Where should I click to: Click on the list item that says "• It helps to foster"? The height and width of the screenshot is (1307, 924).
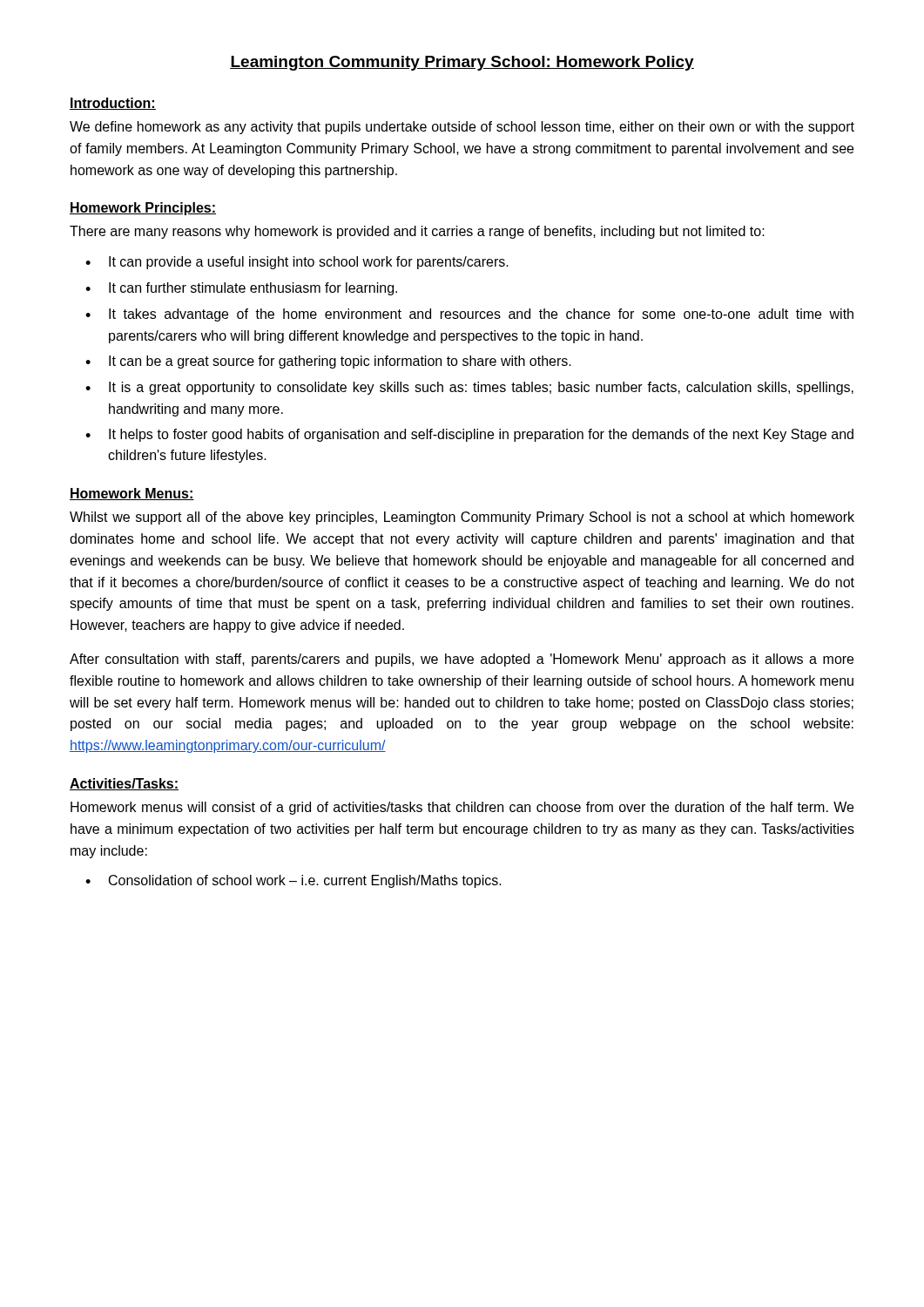coord(470,446)
